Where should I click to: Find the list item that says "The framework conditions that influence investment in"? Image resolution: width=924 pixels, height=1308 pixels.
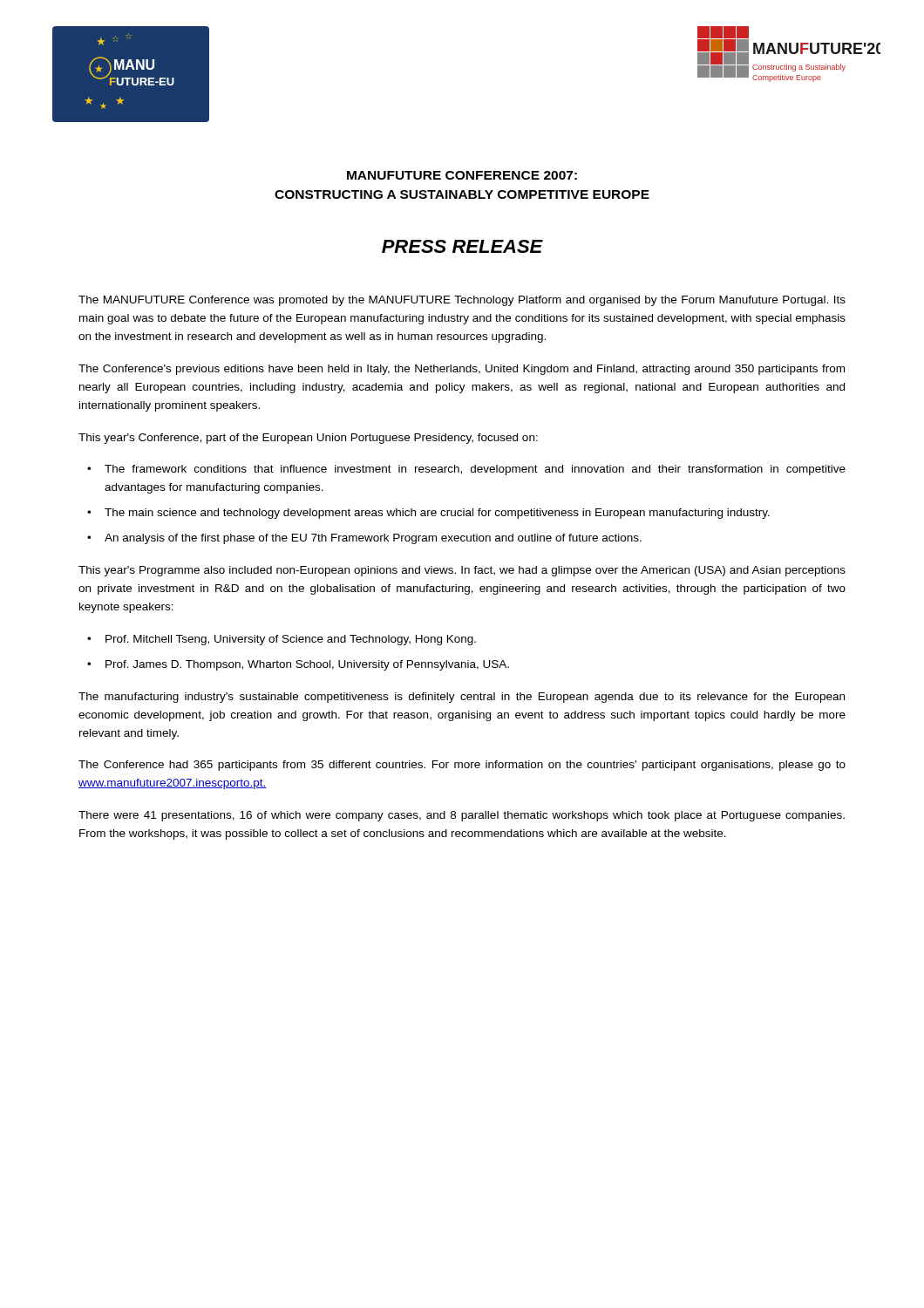(475, 478)
